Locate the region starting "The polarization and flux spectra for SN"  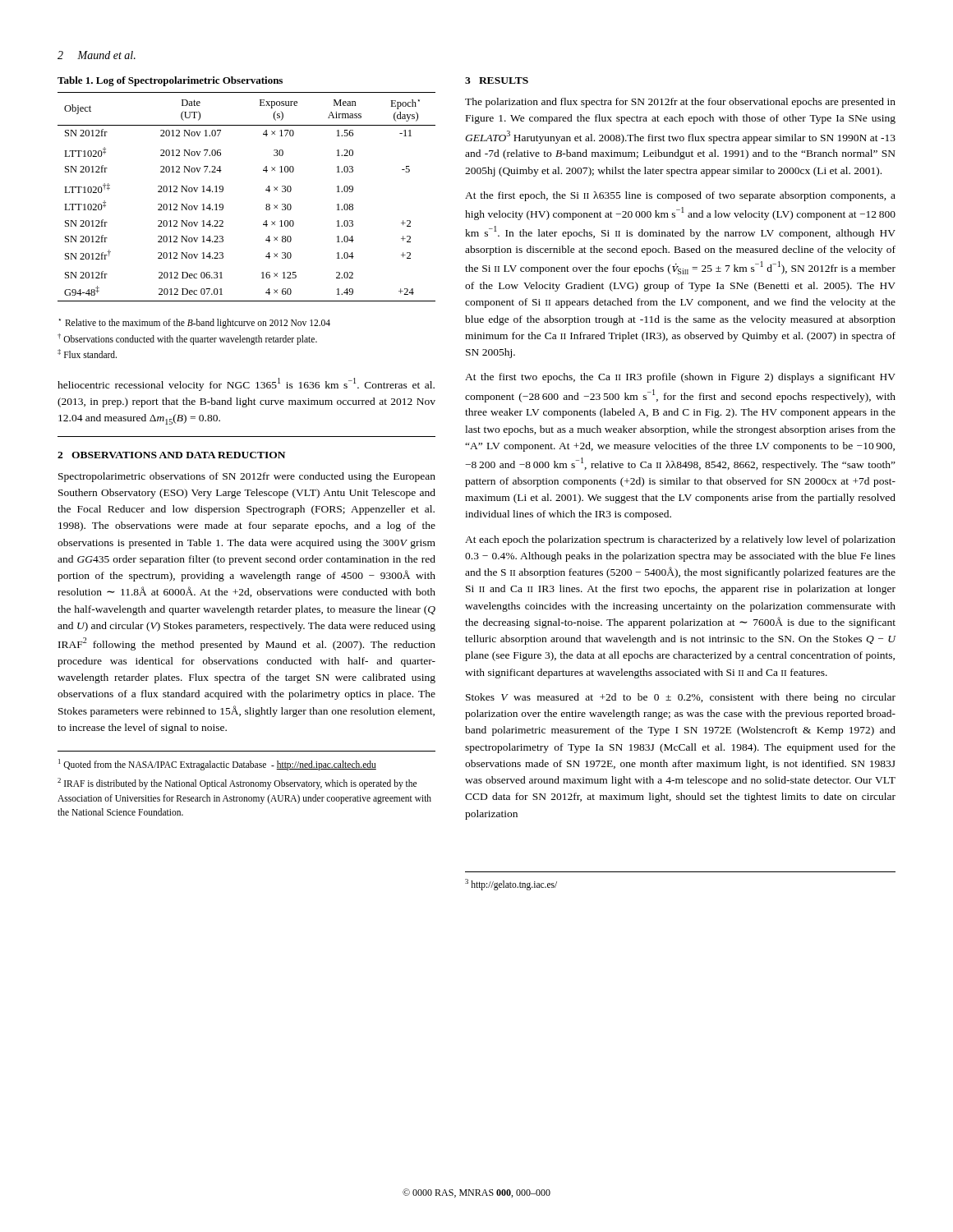(x=680, y=136)
